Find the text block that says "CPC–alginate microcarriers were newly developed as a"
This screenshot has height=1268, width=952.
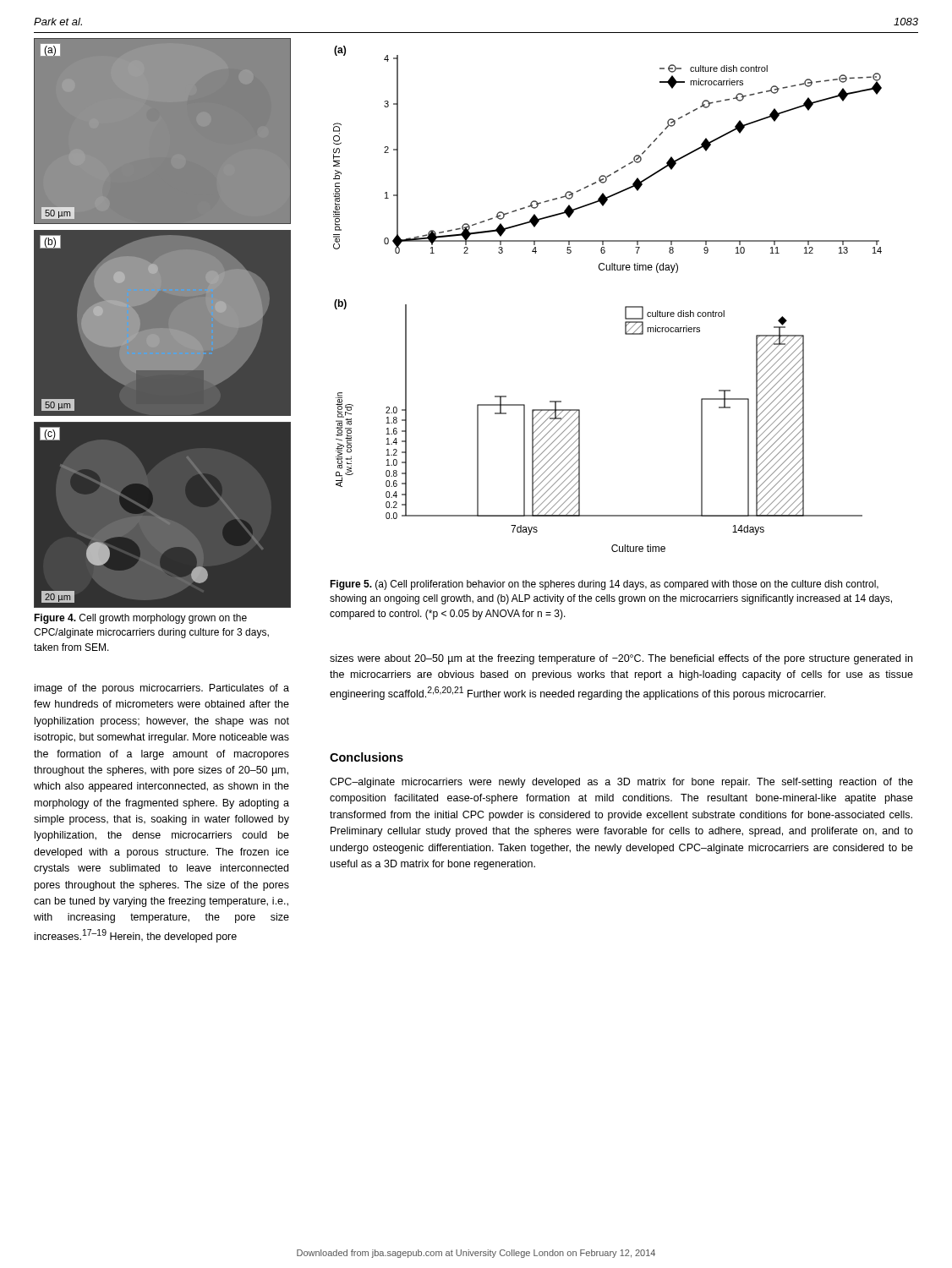(x=621, y=823)
